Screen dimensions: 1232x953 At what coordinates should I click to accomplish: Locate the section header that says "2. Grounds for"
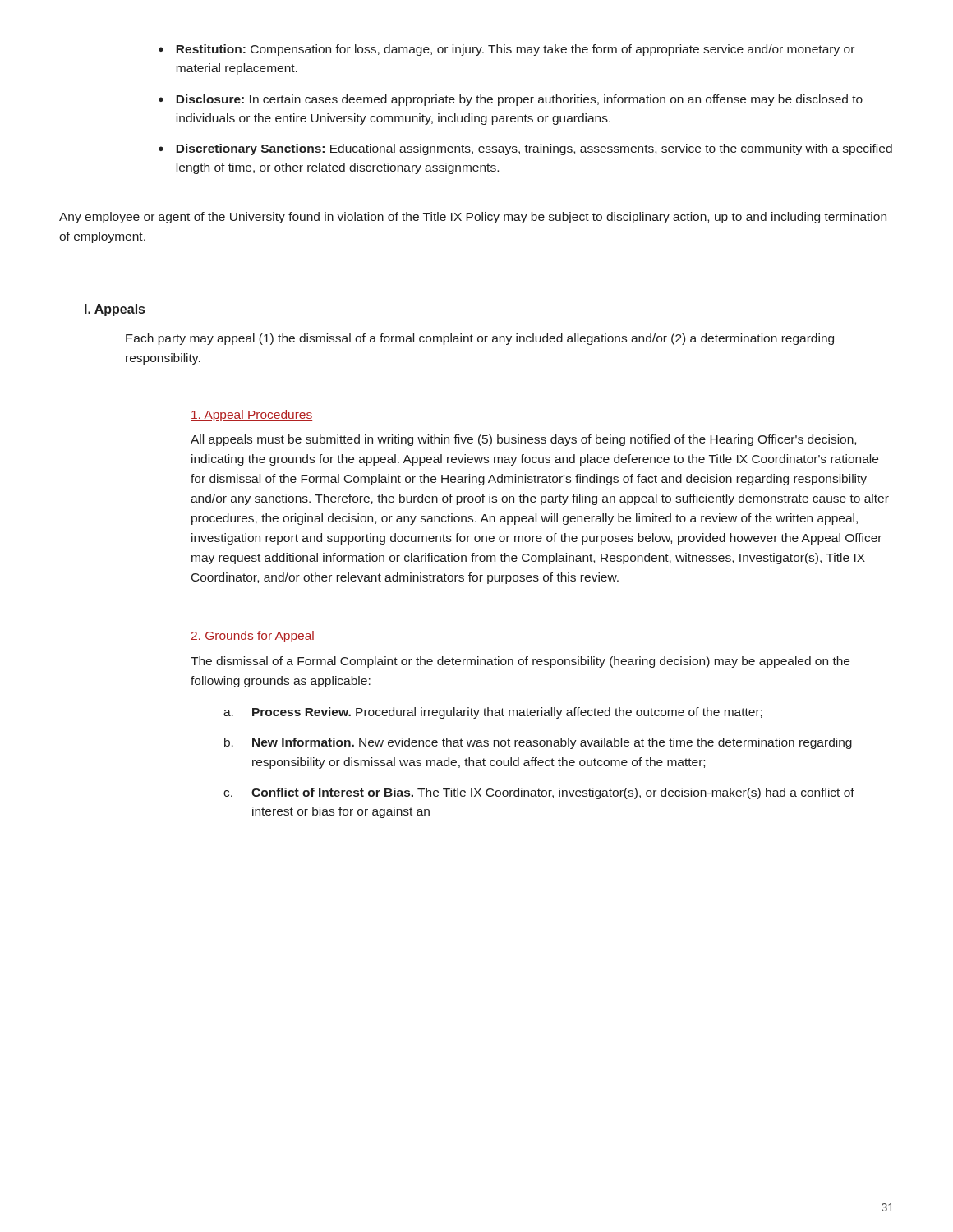pos(253,636)
